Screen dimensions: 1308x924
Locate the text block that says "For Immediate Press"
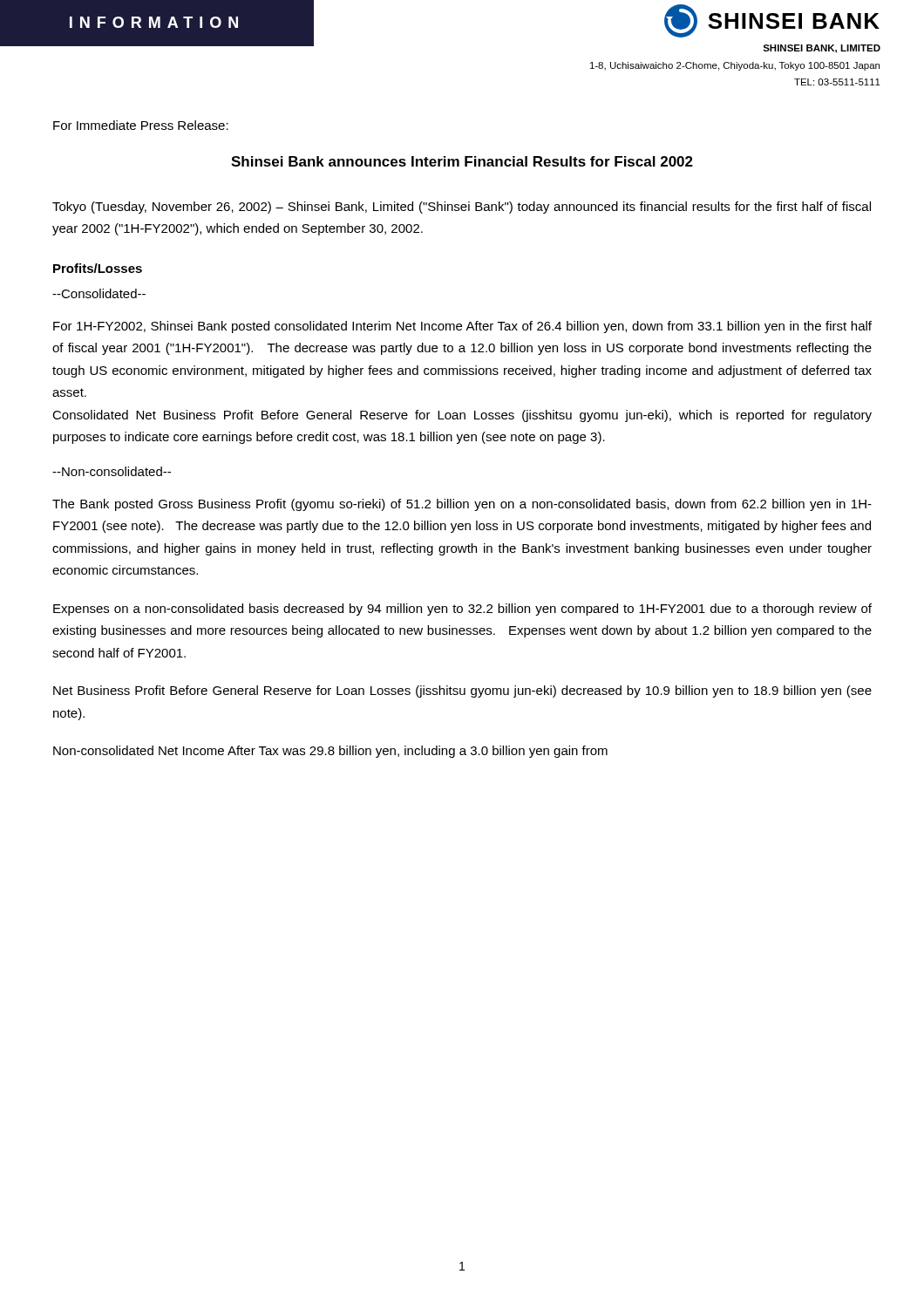coord(141,125)
